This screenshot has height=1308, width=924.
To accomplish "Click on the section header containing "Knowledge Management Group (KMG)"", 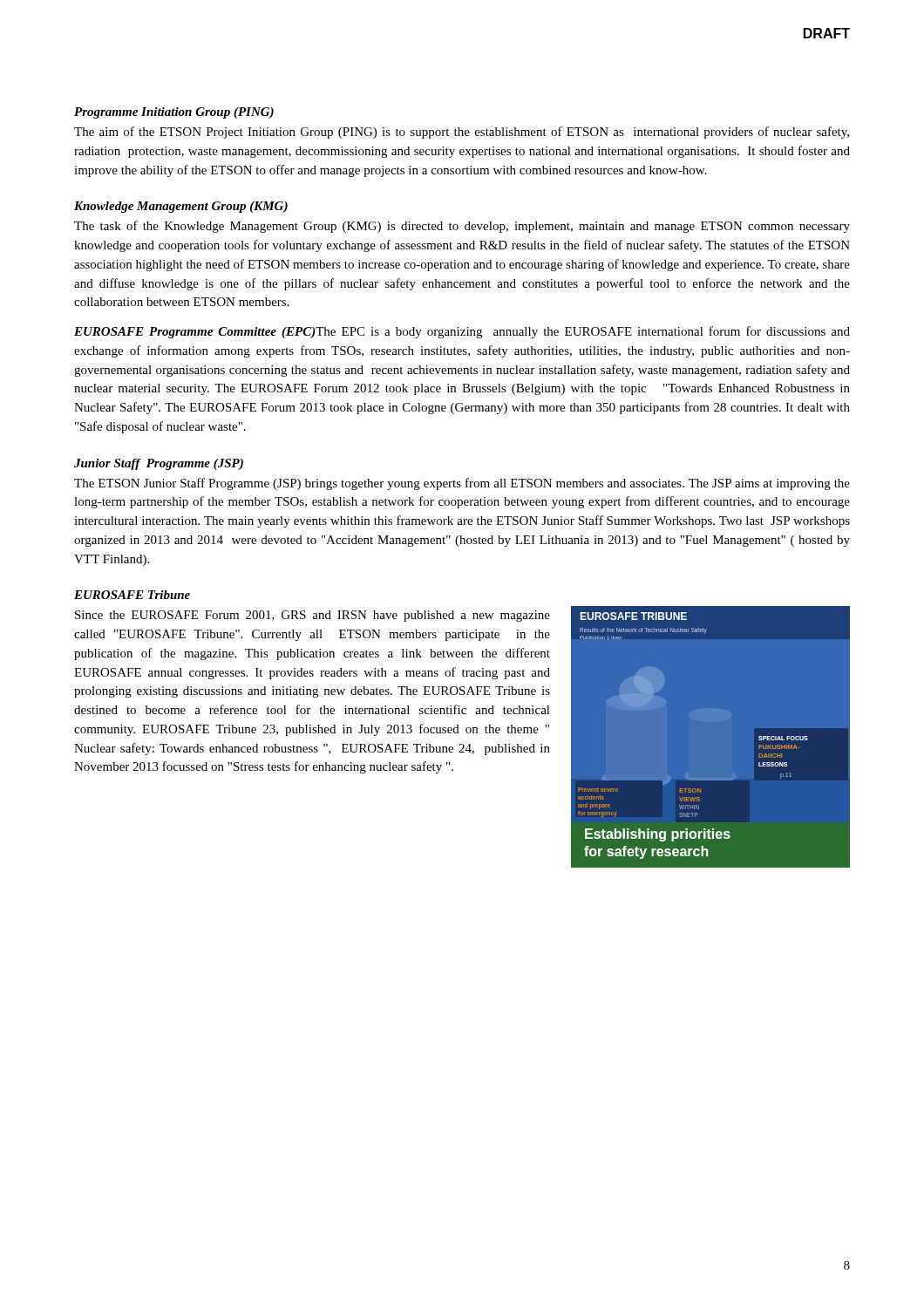I will (181, 206).
